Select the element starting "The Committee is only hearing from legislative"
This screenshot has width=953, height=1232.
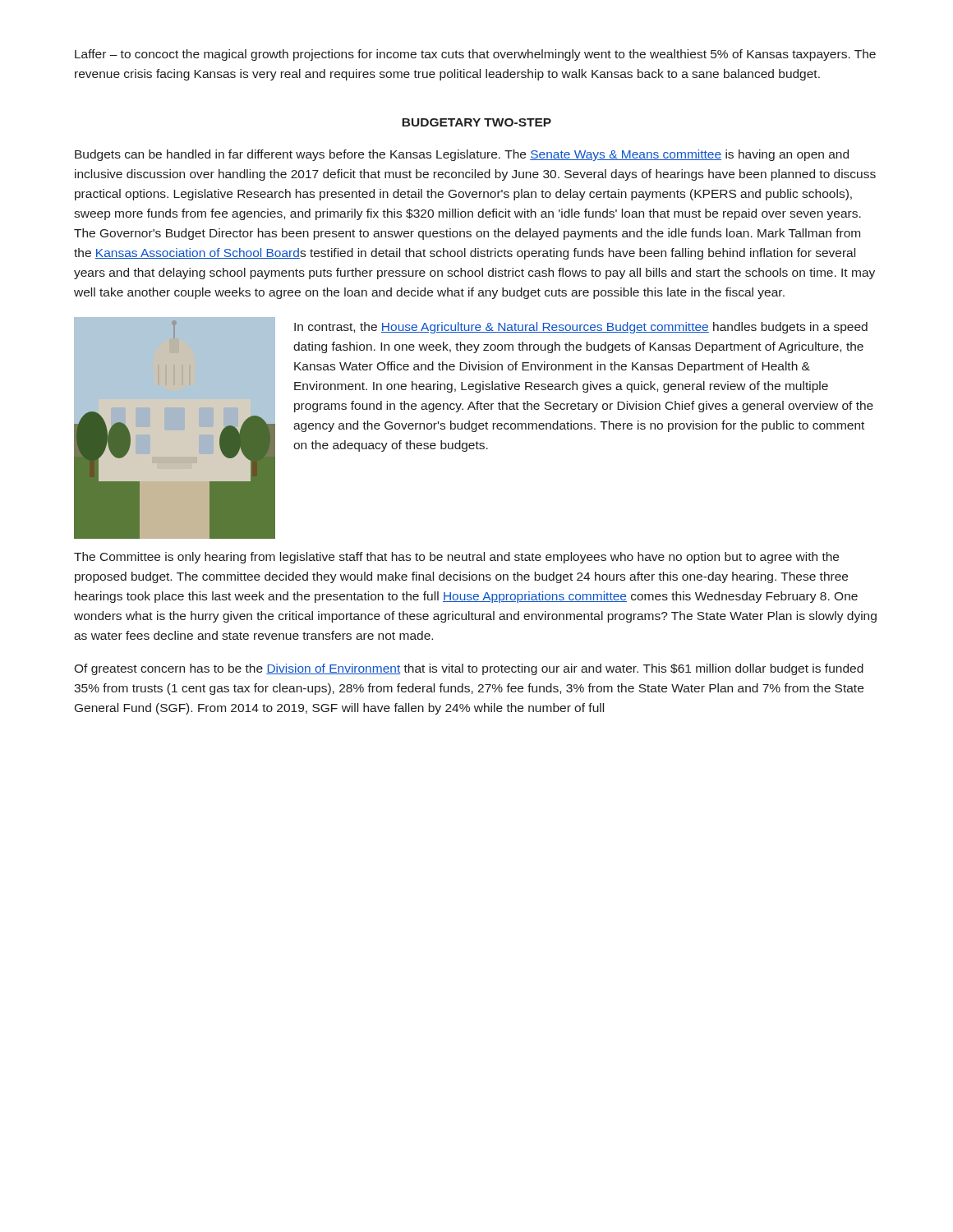476,596
